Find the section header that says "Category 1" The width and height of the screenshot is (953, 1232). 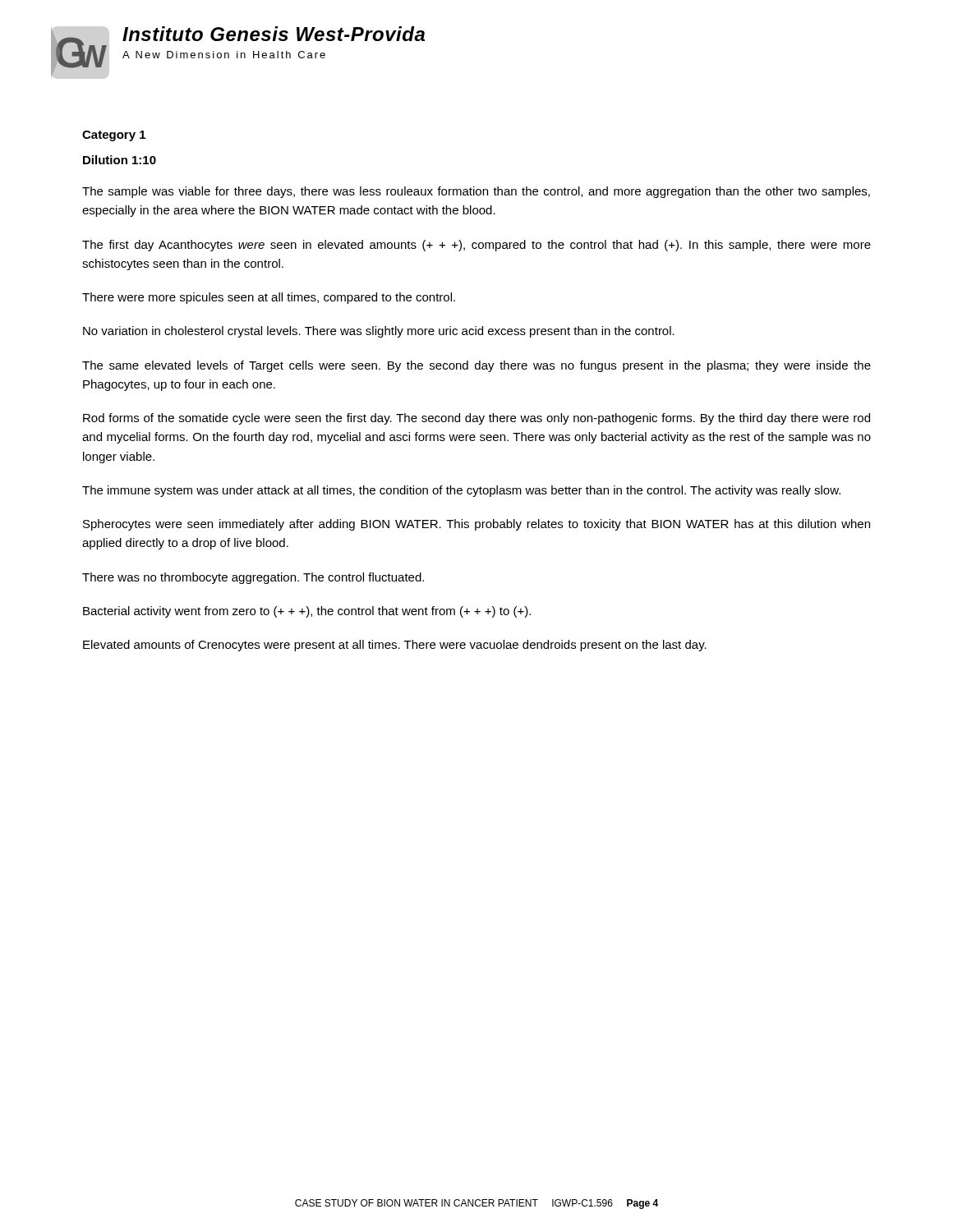point(114,134)
